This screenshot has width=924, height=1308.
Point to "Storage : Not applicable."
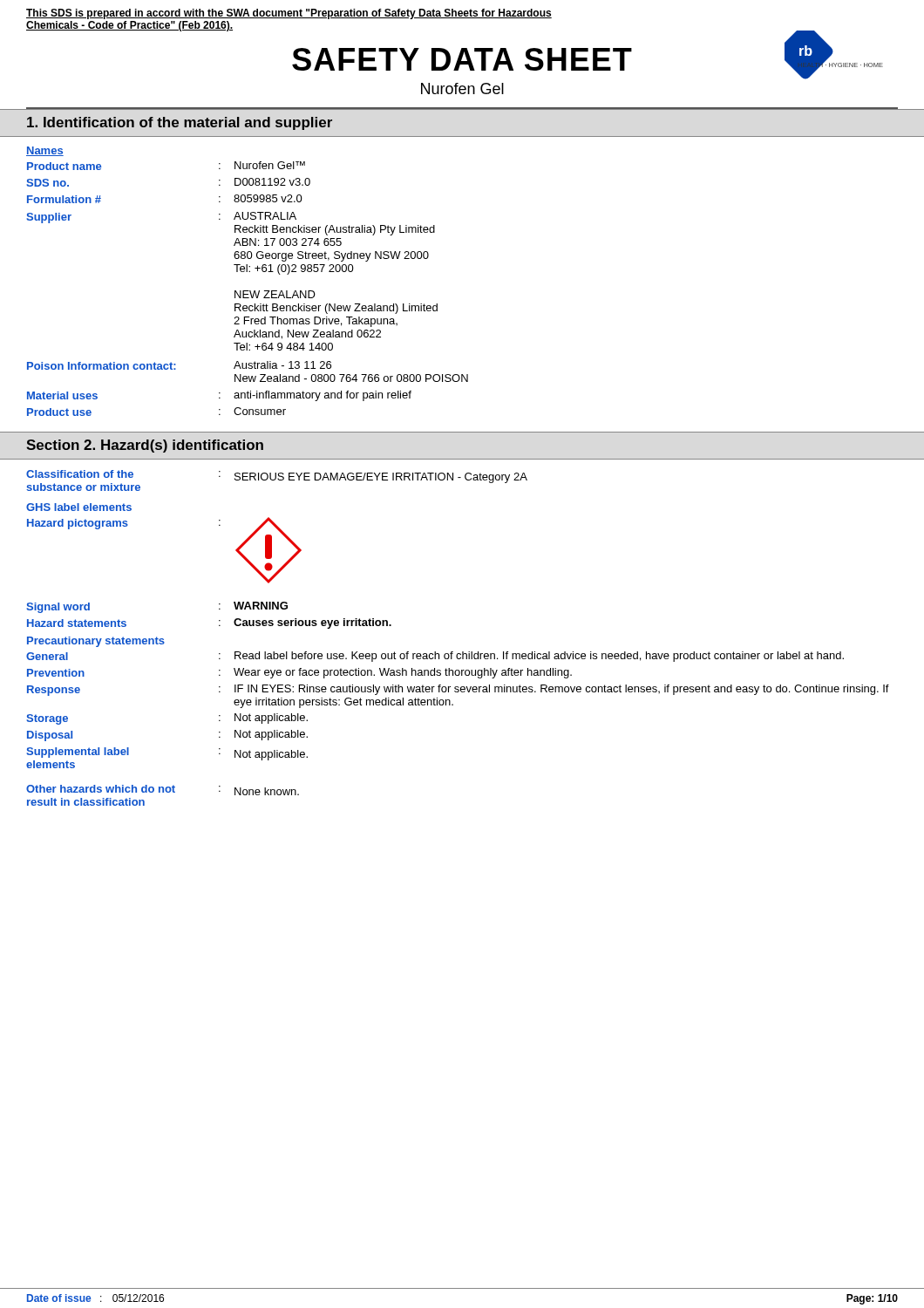(x=54, y=719)
